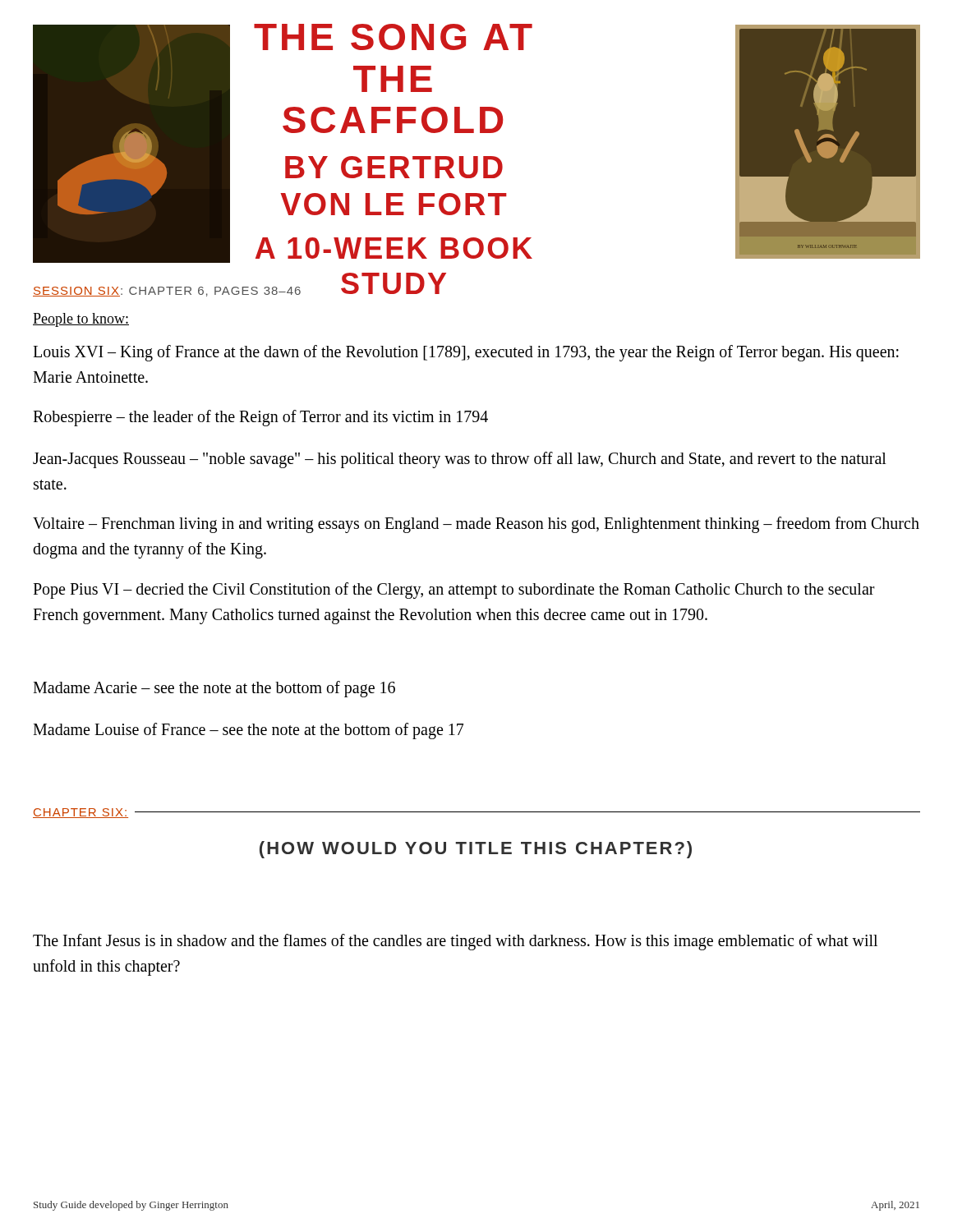Find "Session Six: Chapter 6, Pages 38–46" on this page
The width and height of the screenshot is (953, 1232).
tap(167, 290)
